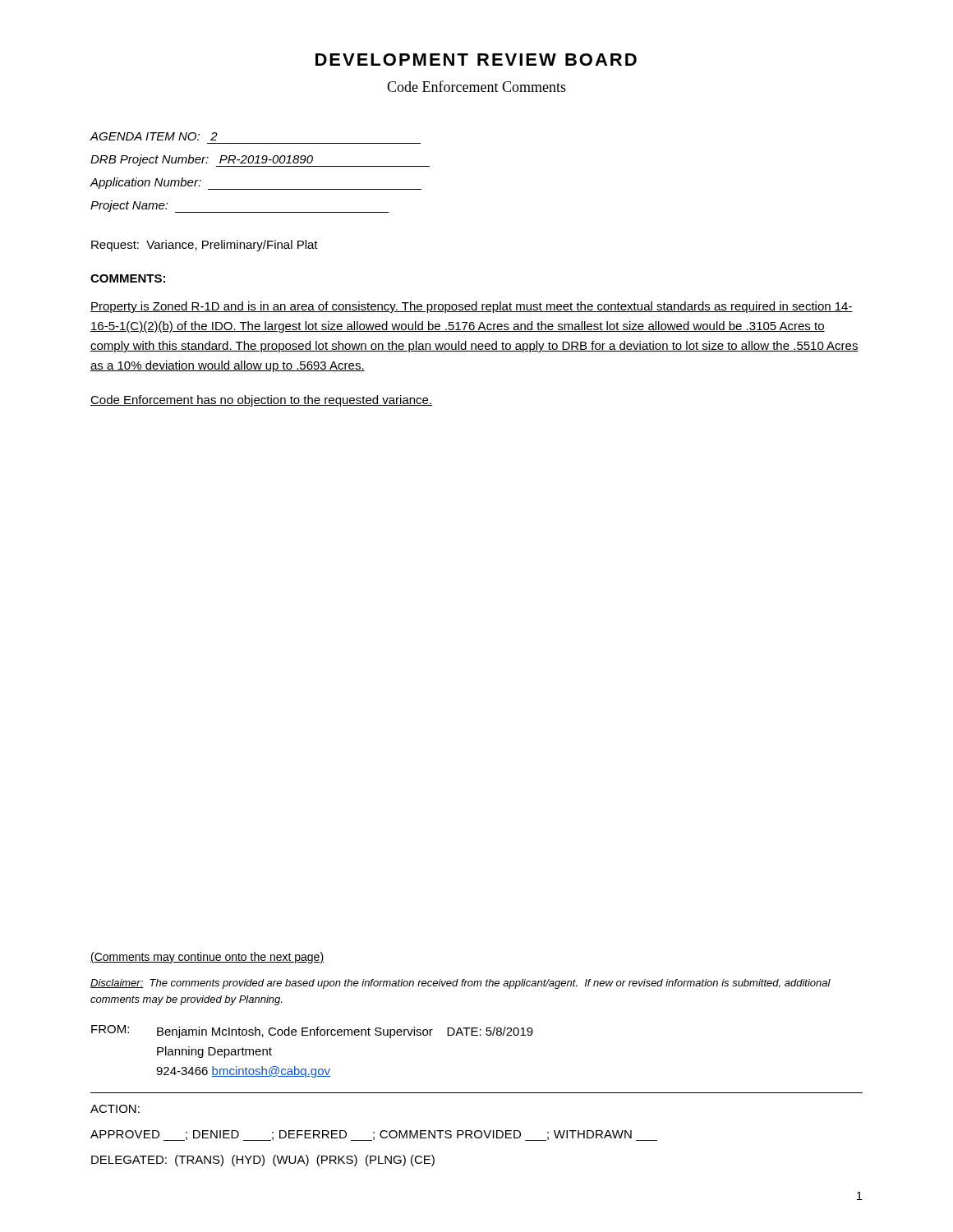This screenshot has width=953, height=1232.
Task: Locate the block of text that opens with "APPROVED ___; DENIED ____; DEFERRED ___; COMMENTS"
Action: (x=374, y=1134)
